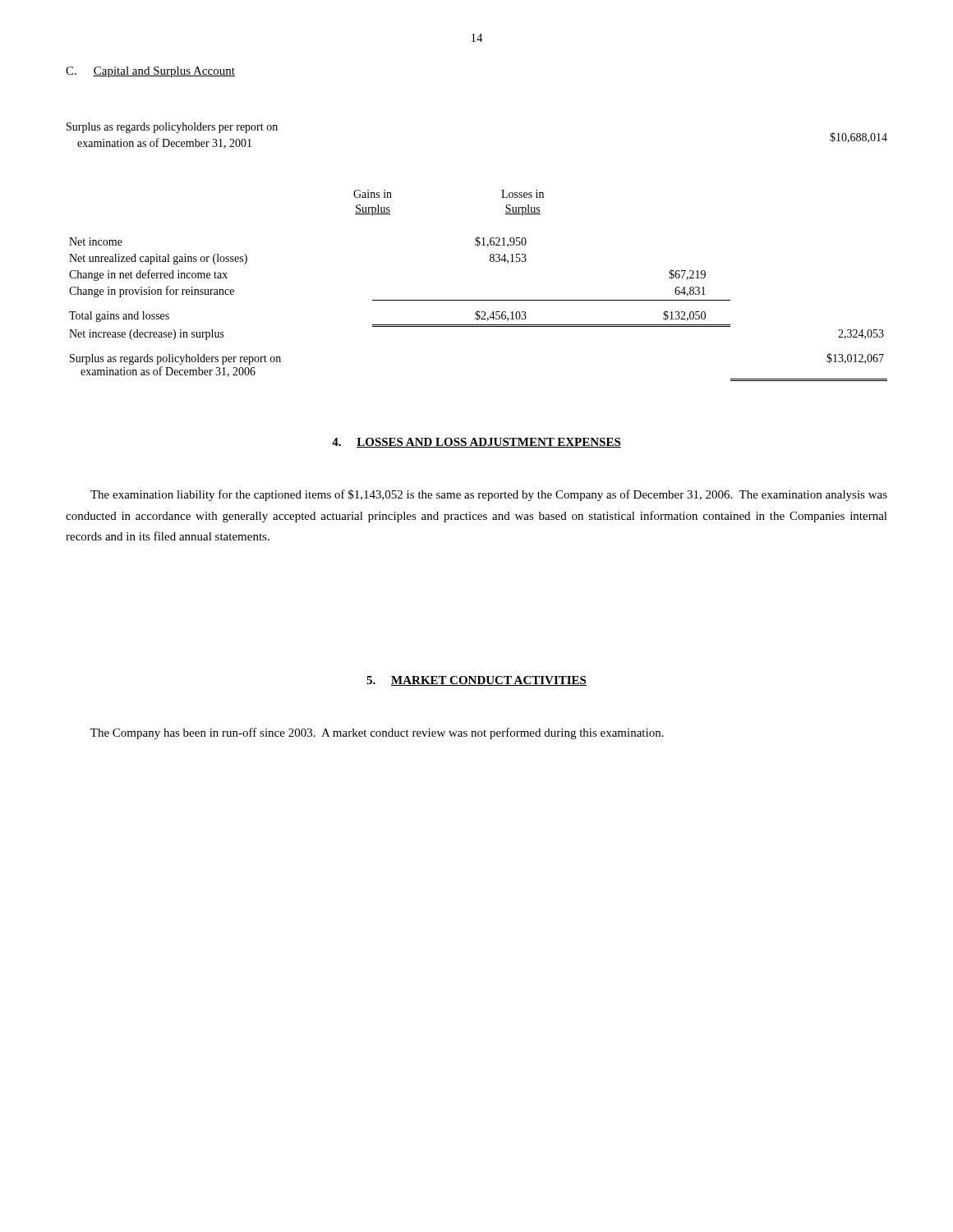Navigate to the text block starting "5. MARKET CONDUCT ACTIVITIES"
The height and width of the screenshot is (1232, 953).
click(476, 680)
